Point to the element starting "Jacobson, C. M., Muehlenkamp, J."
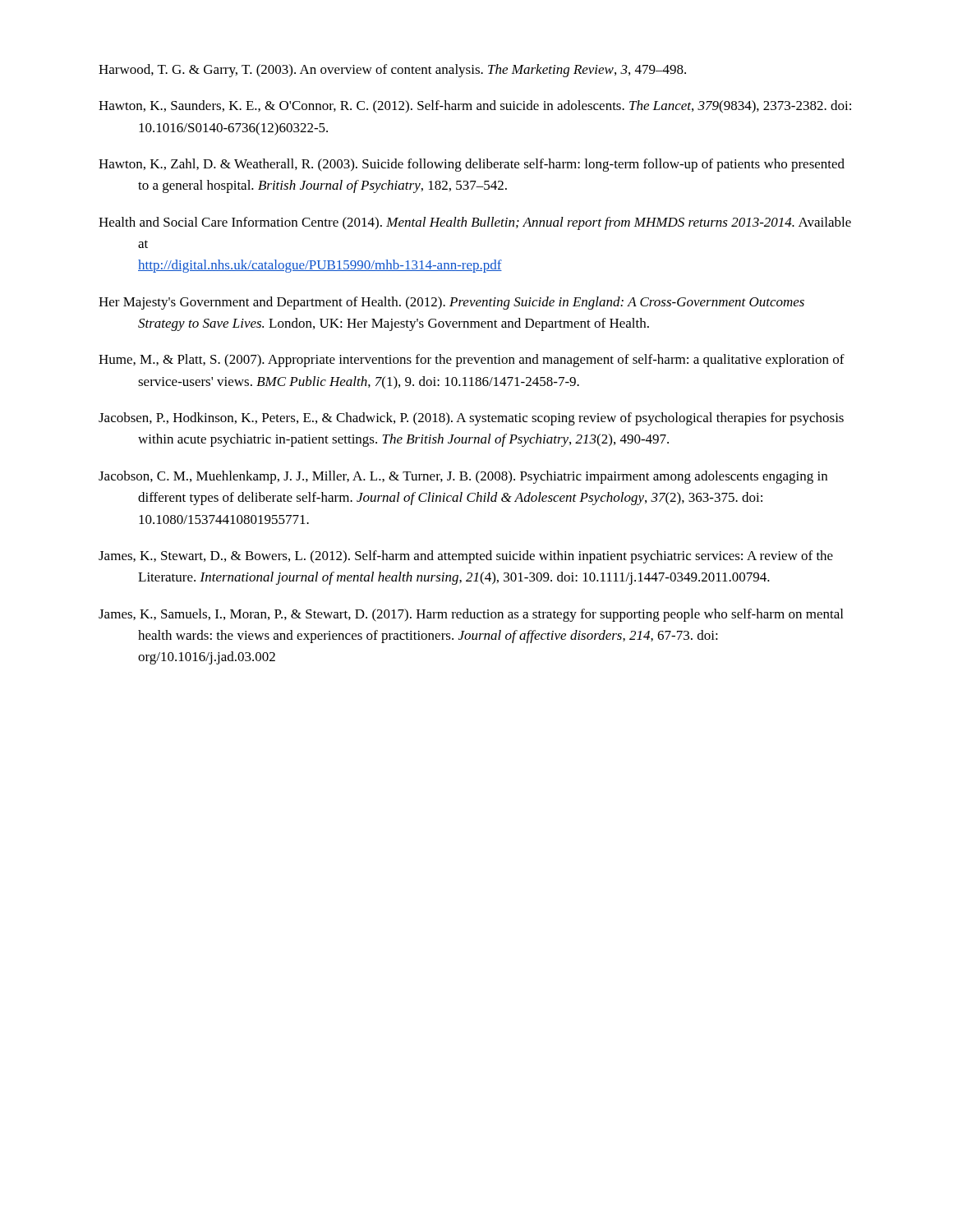The height and width of the screenshot is (1232, 953). point(463,497)
